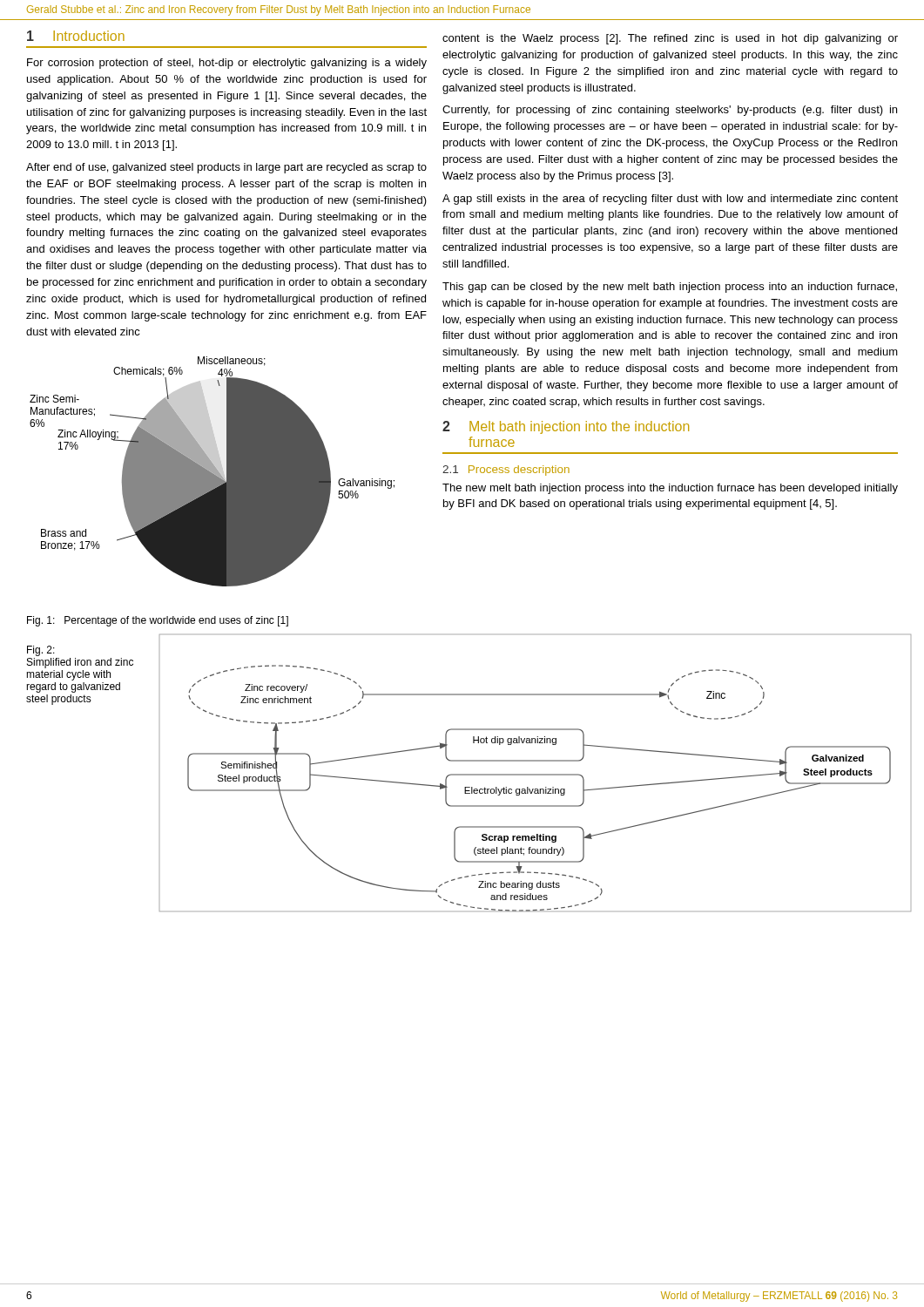The width and height of the screenshot is (924, 1307).
Task: Click on the section header that says "1 Introduction"
Action: tap(76, 37)
